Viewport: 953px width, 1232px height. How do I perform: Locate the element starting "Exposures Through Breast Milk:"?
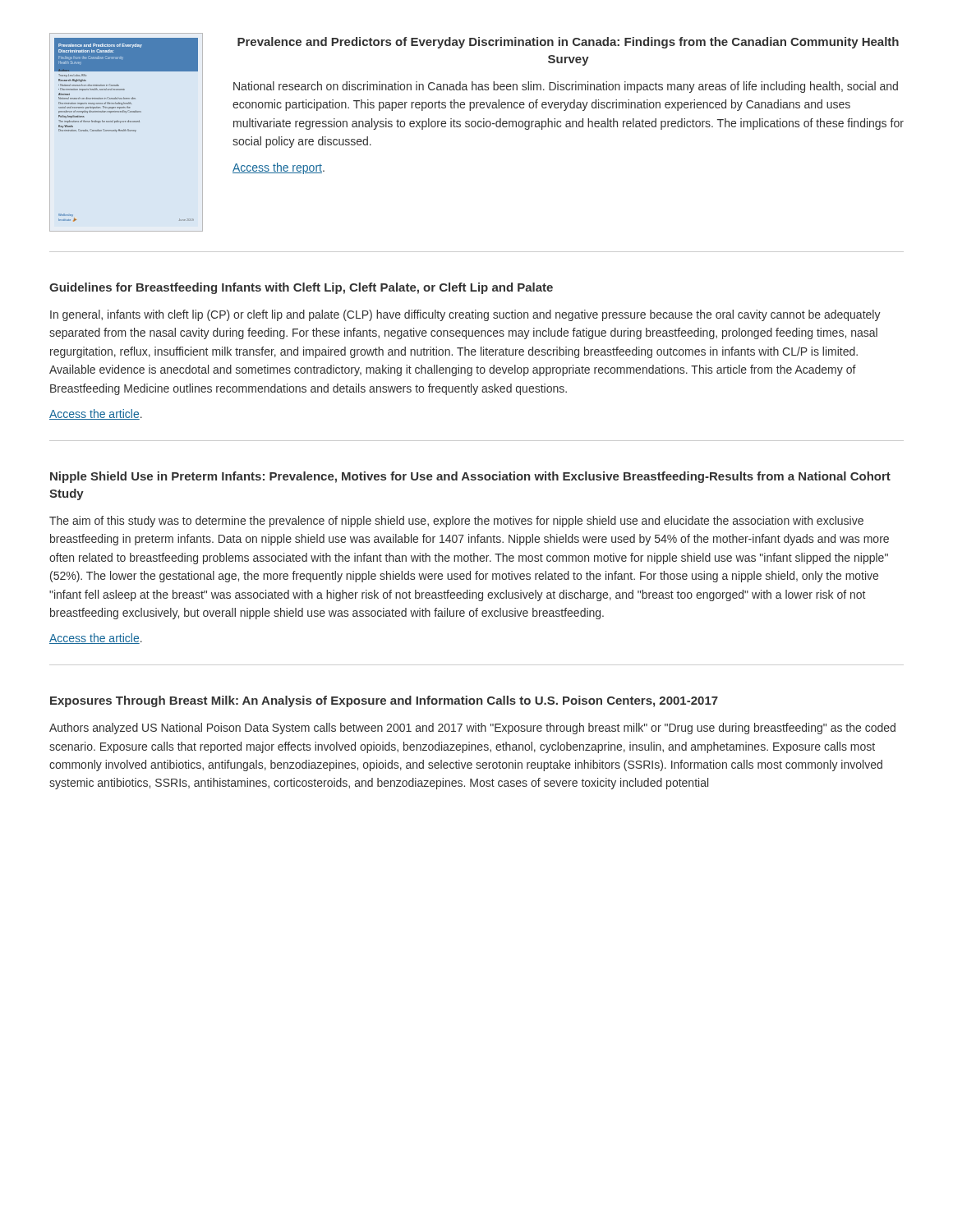click(x=384, y=700)
